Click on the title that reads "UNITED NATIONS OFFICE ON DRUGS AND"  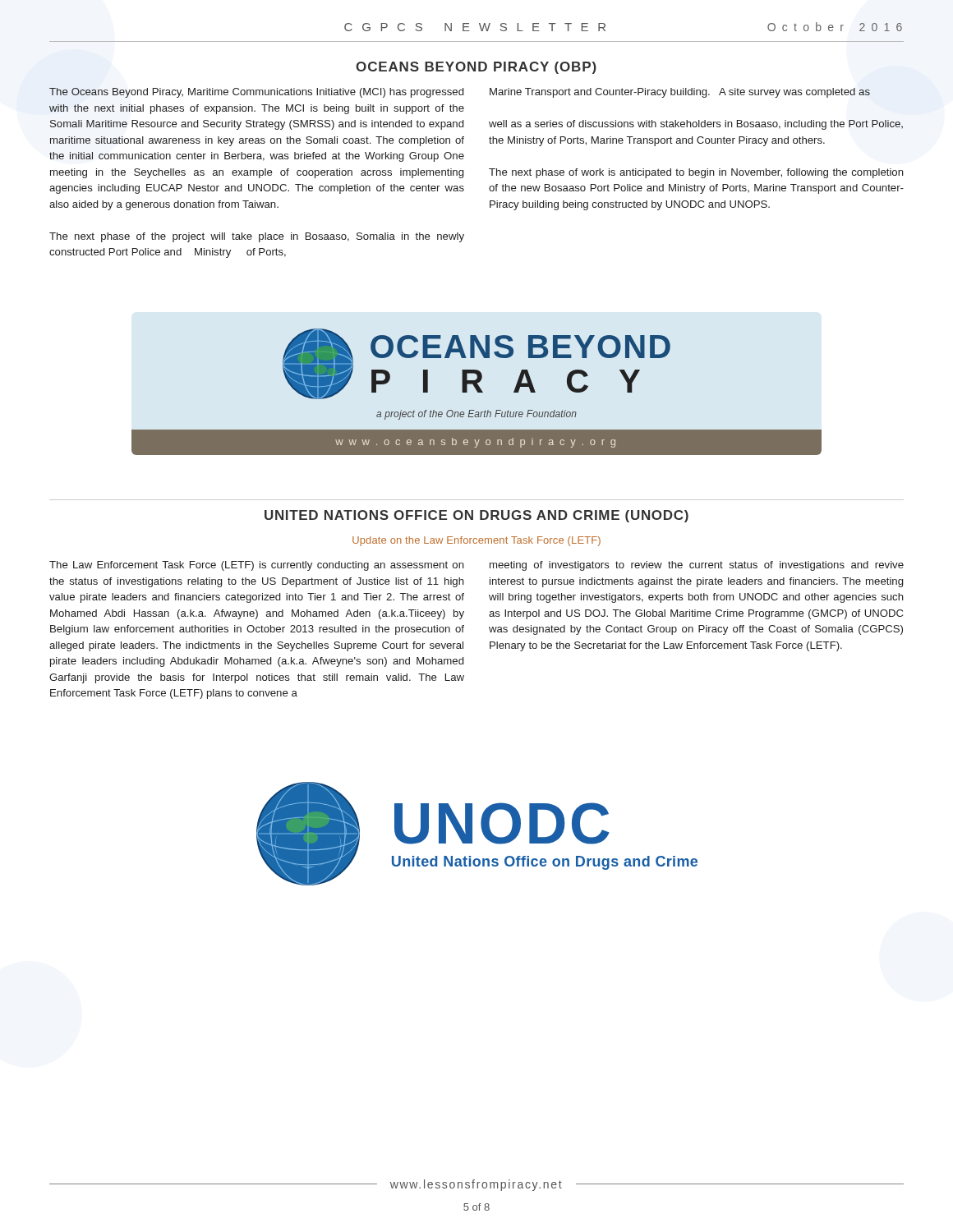476,515
